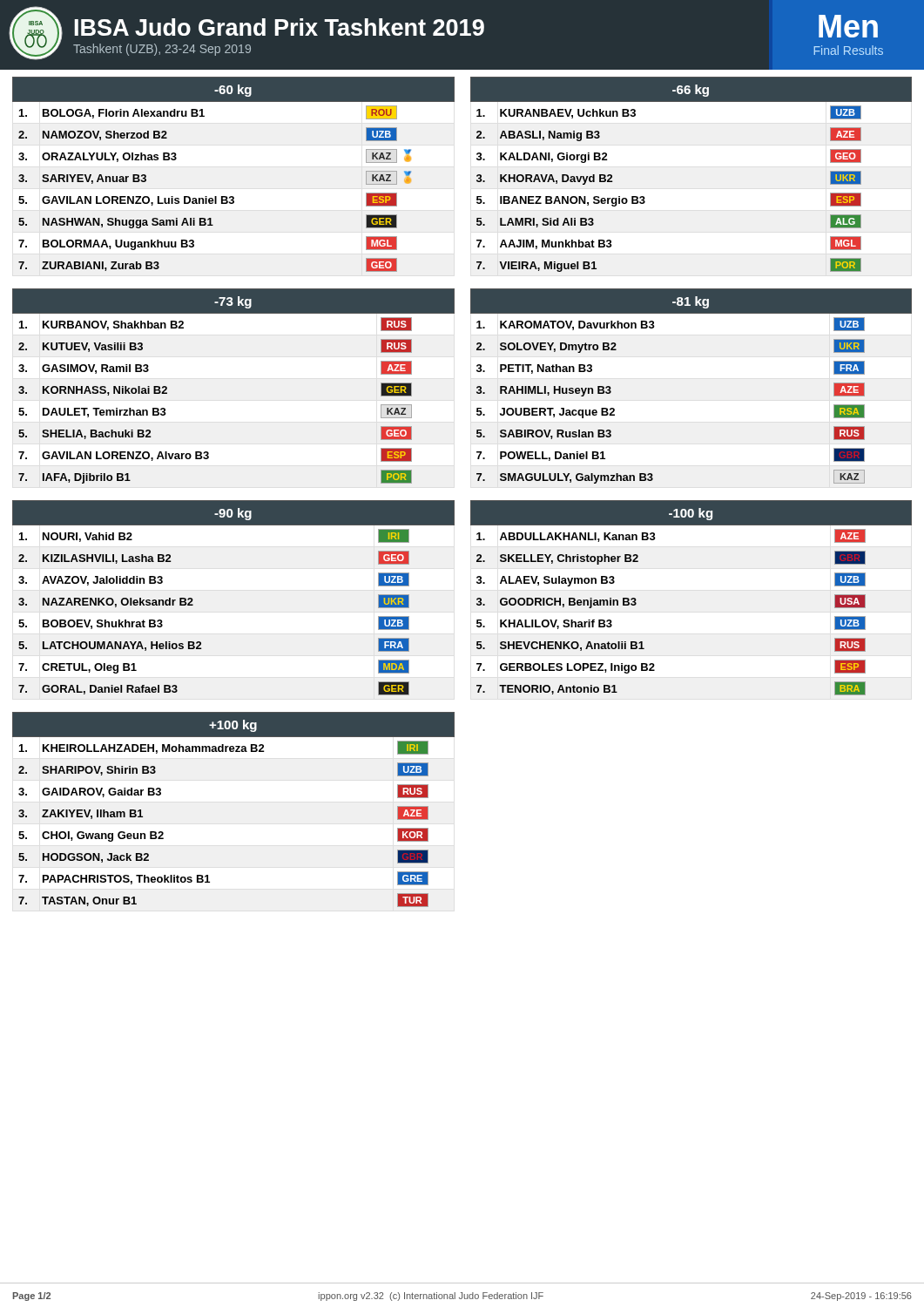Select the table that reads "-81 kg"
This screenshot has height=1307, width=924.
(x=691, y=388)
